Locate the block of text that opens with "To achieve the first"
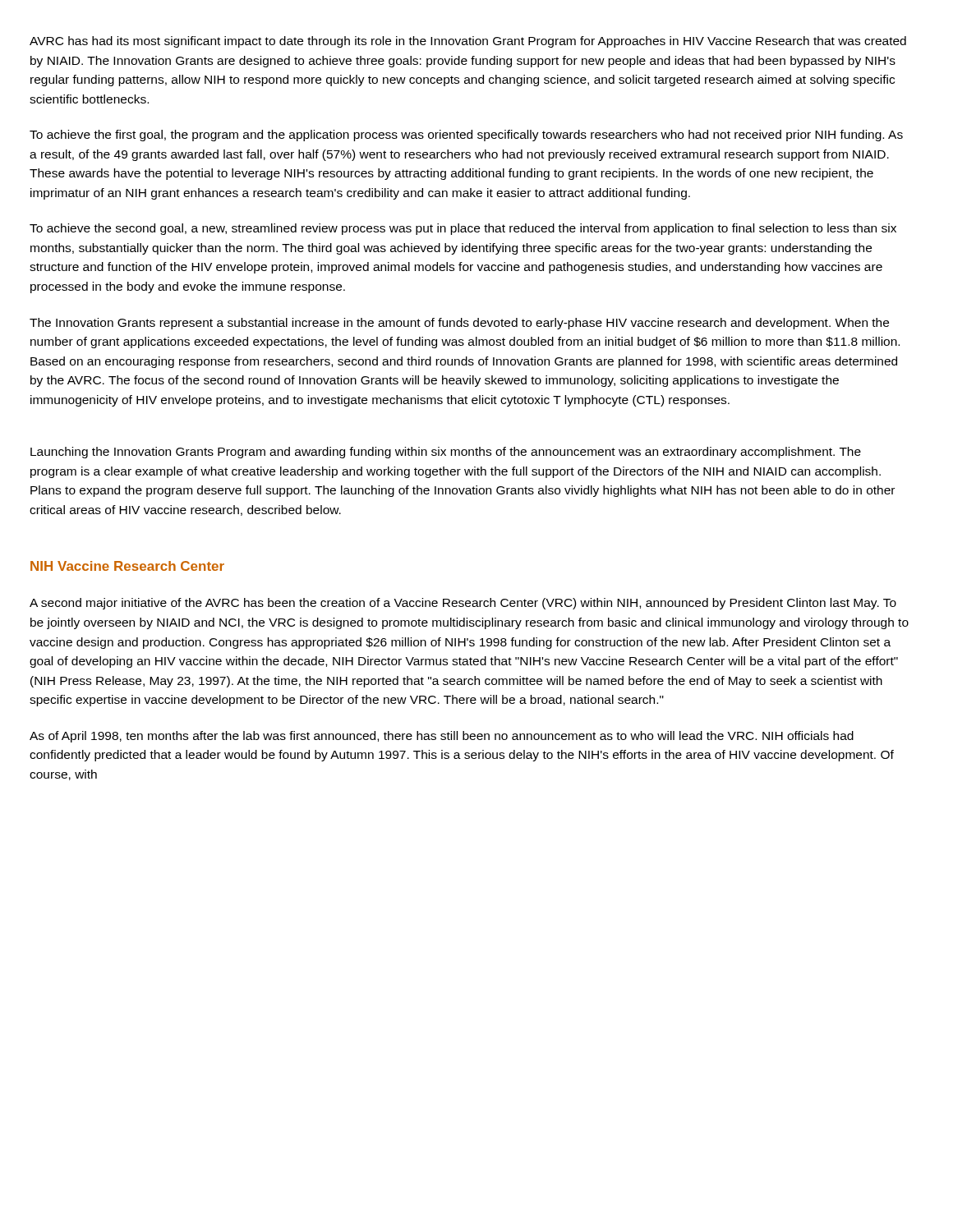953x1232 pixels. 466,163
